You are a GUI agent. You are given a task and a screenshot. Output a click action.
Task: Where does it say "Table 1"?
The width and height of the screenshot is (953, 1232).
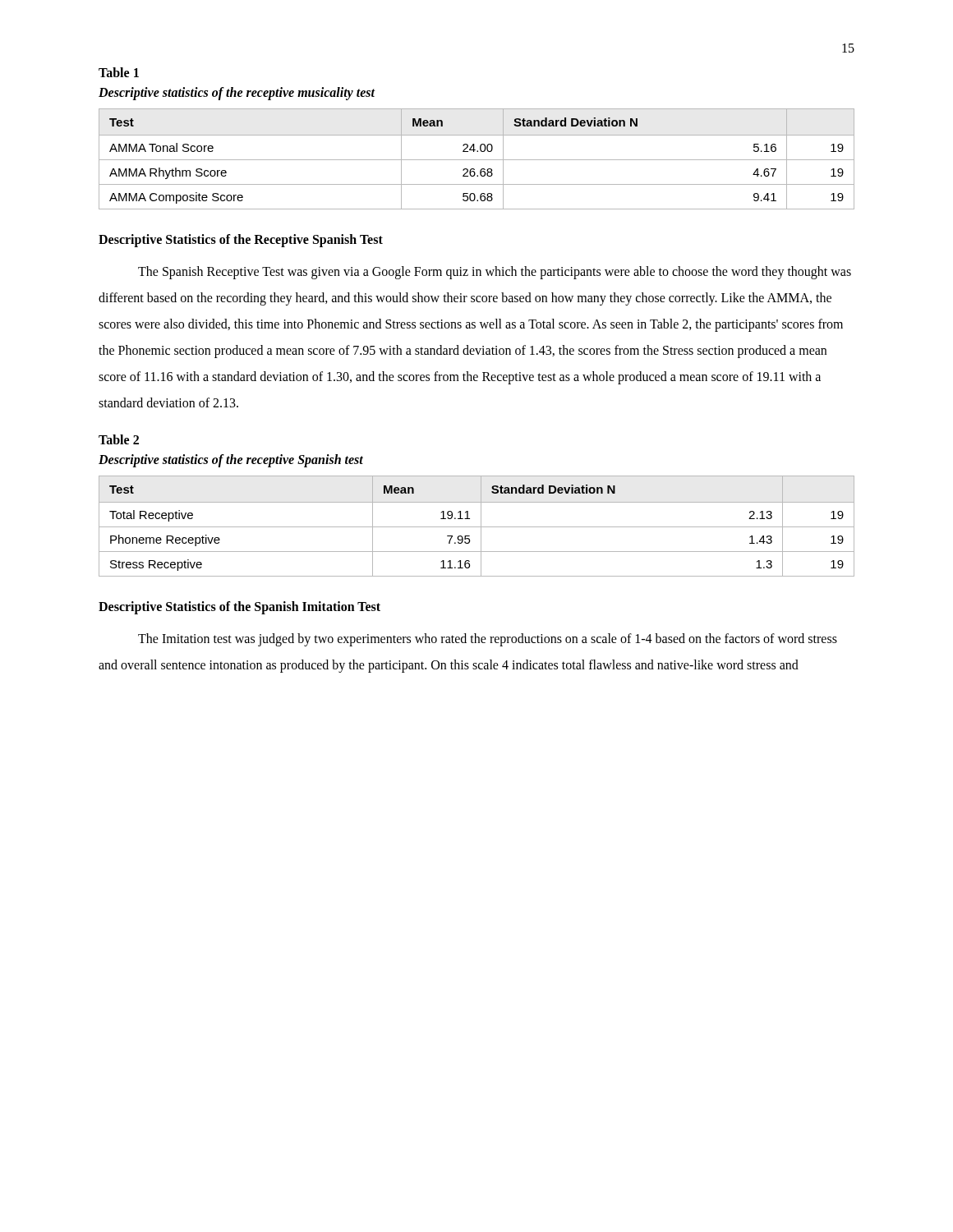pos(119,73)
